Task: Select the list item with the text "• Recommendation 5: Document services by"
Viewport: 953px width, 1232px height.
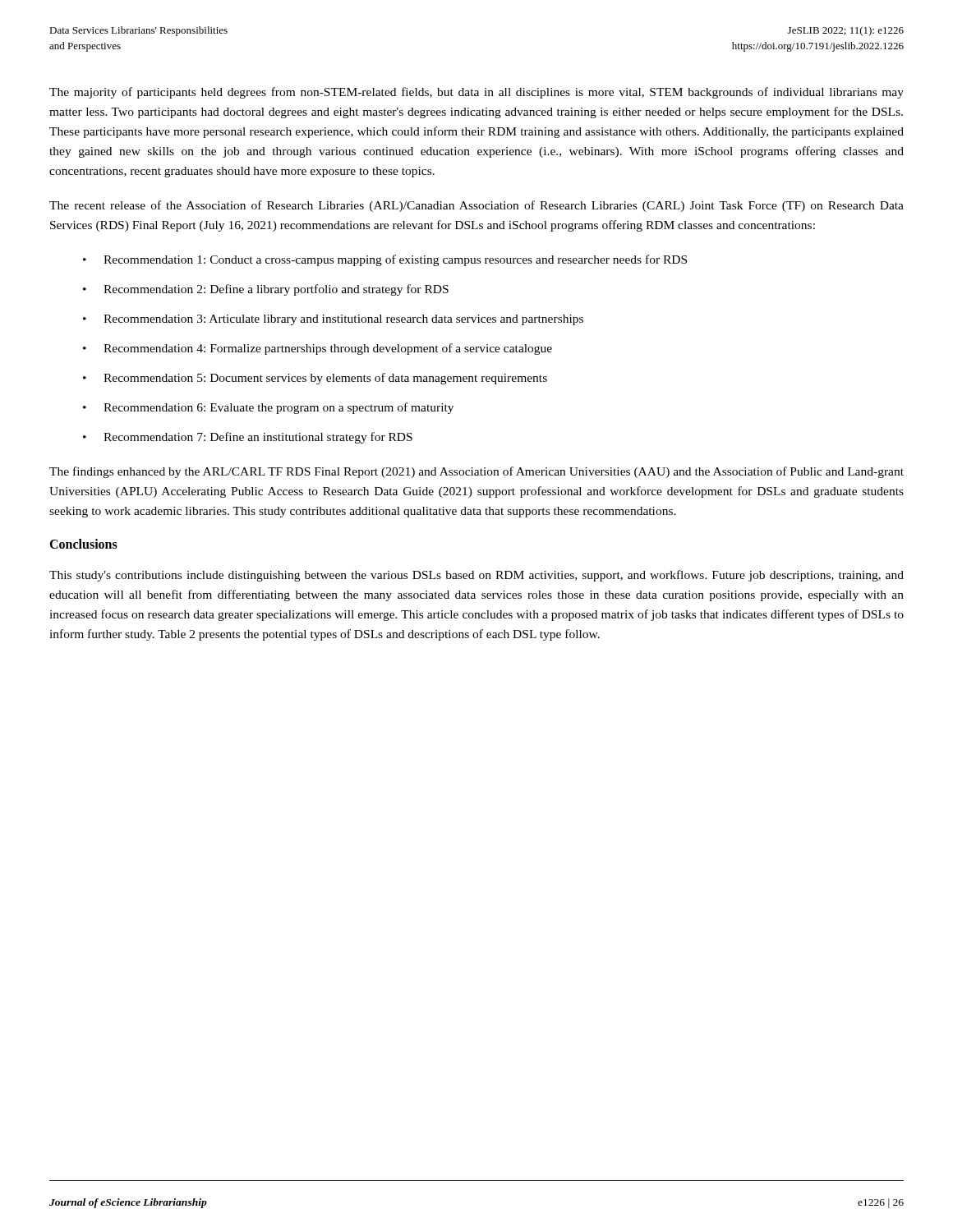Action: [x=315, y=378]
